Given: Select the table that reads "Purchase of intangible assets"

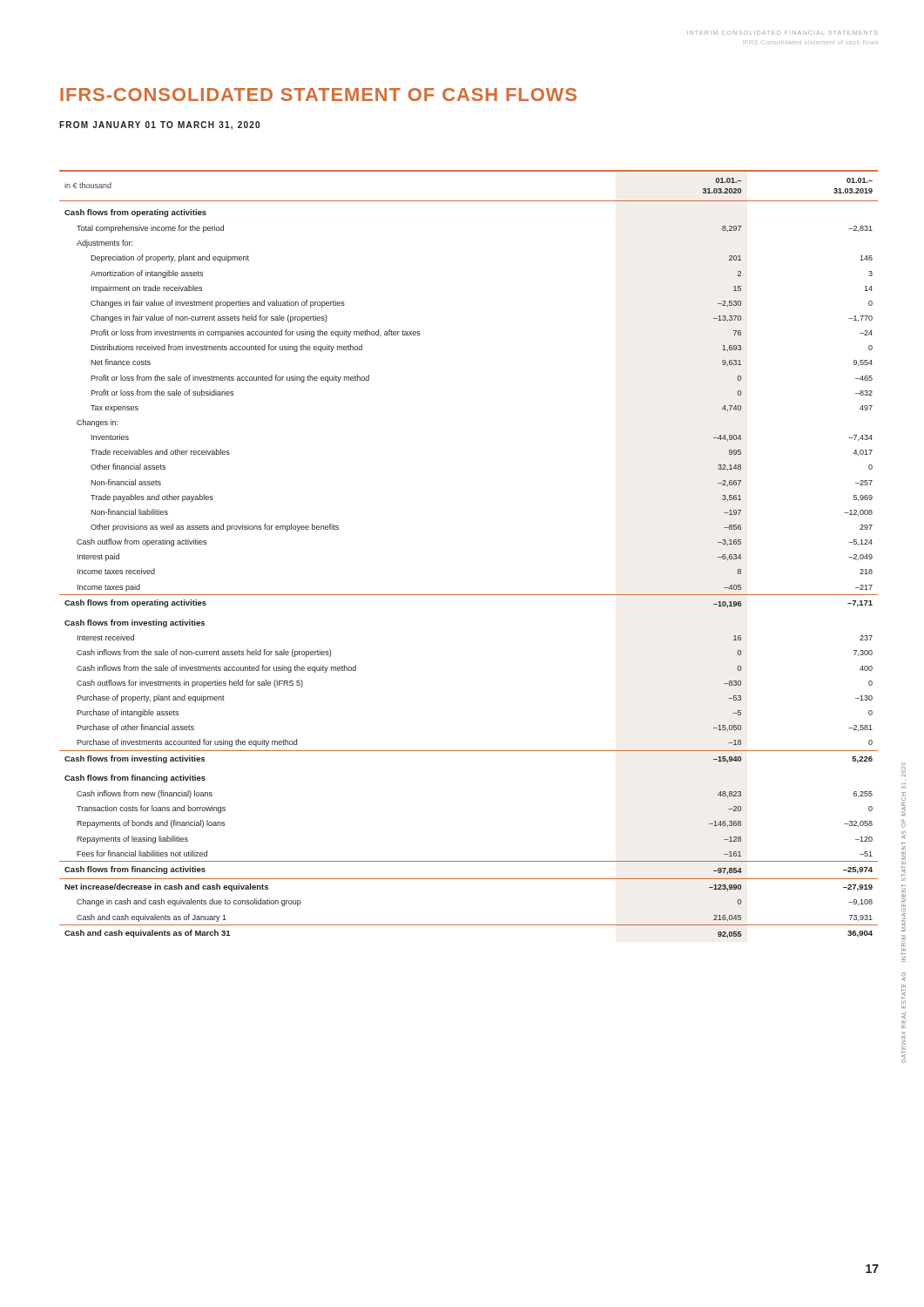Looking at the screenshot, I should pos(469,556).
